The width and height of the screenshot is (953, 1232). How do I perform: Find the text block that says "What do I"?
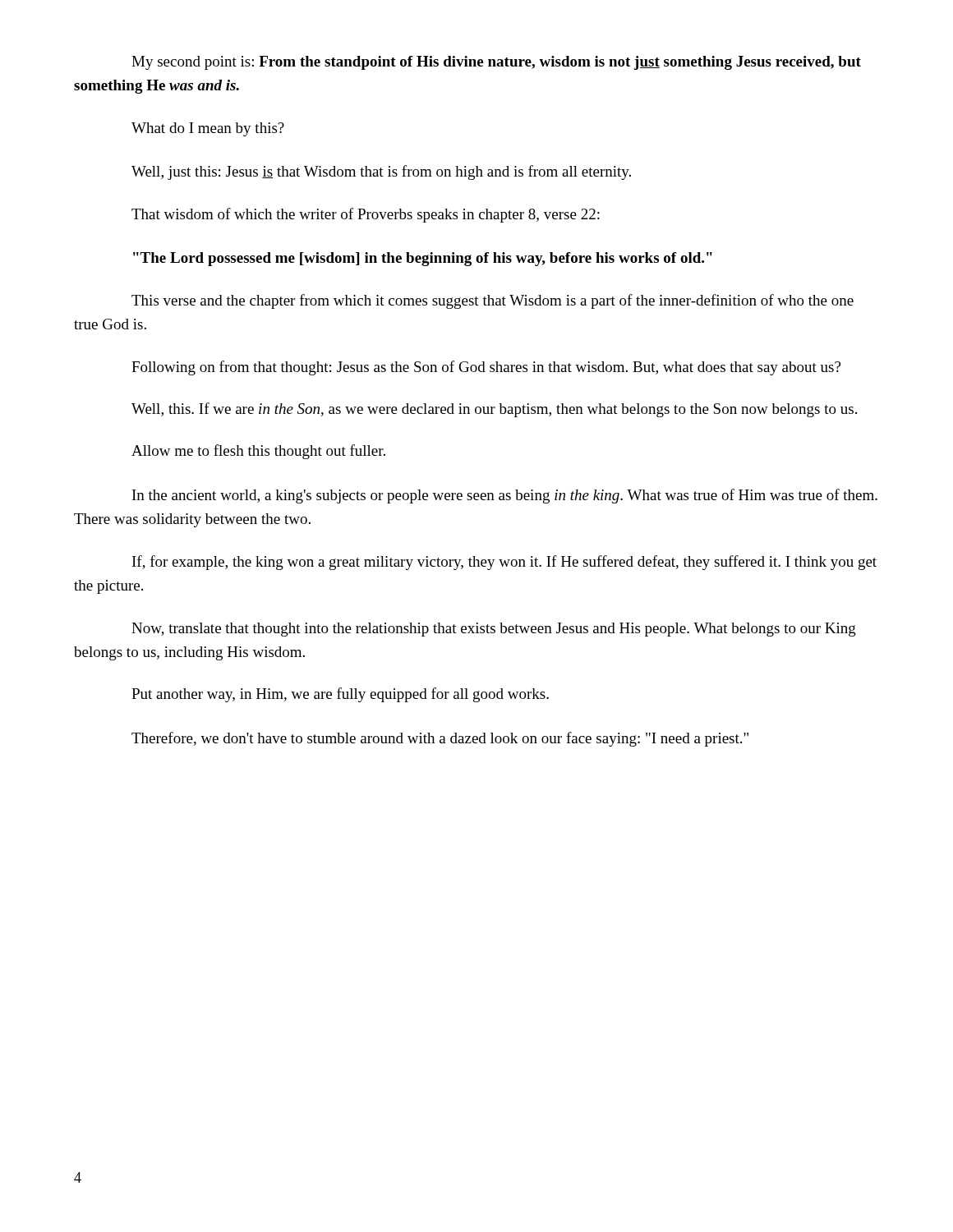208,128
